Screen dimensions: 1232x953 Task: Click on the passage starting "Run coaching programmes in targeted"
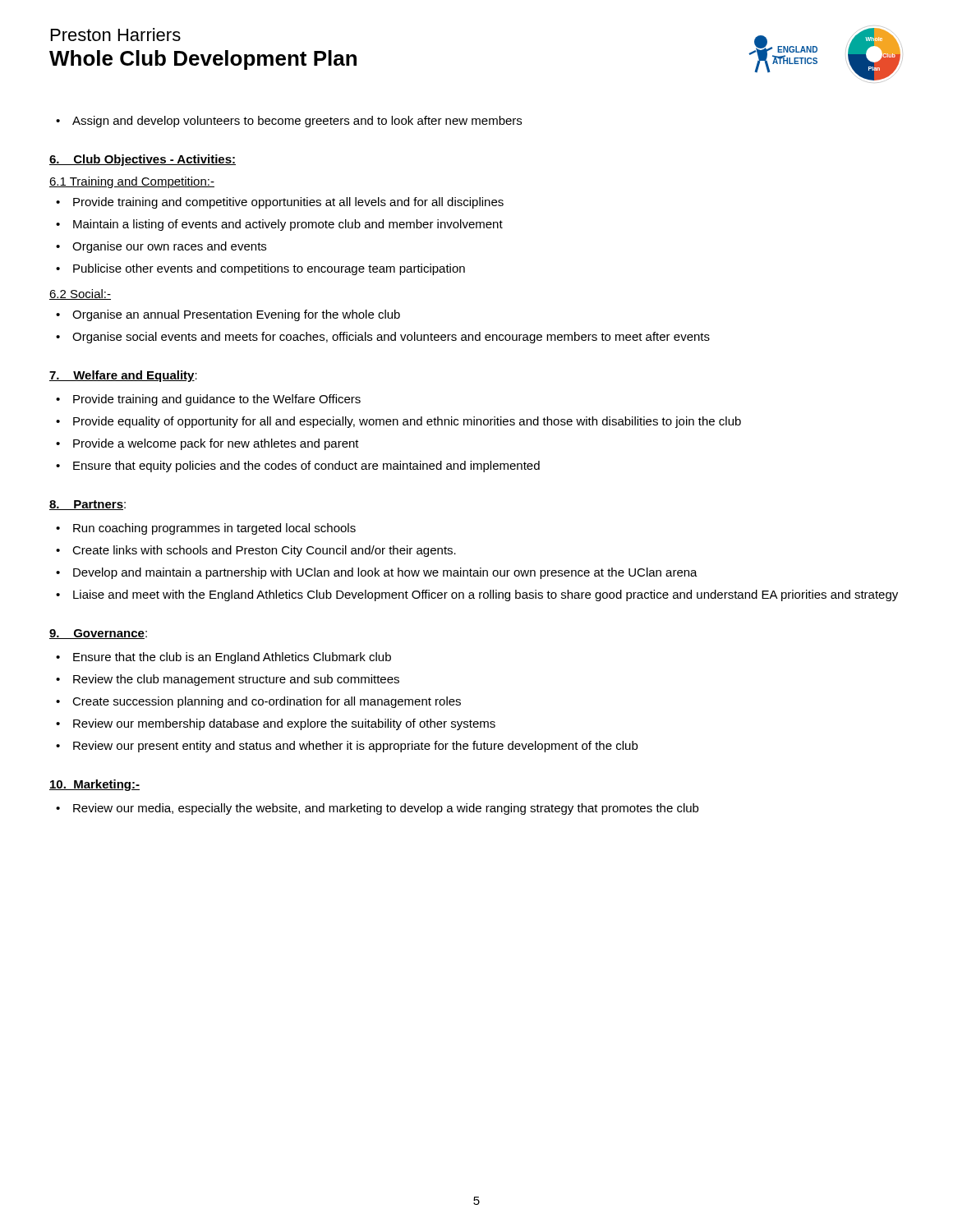click(x=206, y=529)
